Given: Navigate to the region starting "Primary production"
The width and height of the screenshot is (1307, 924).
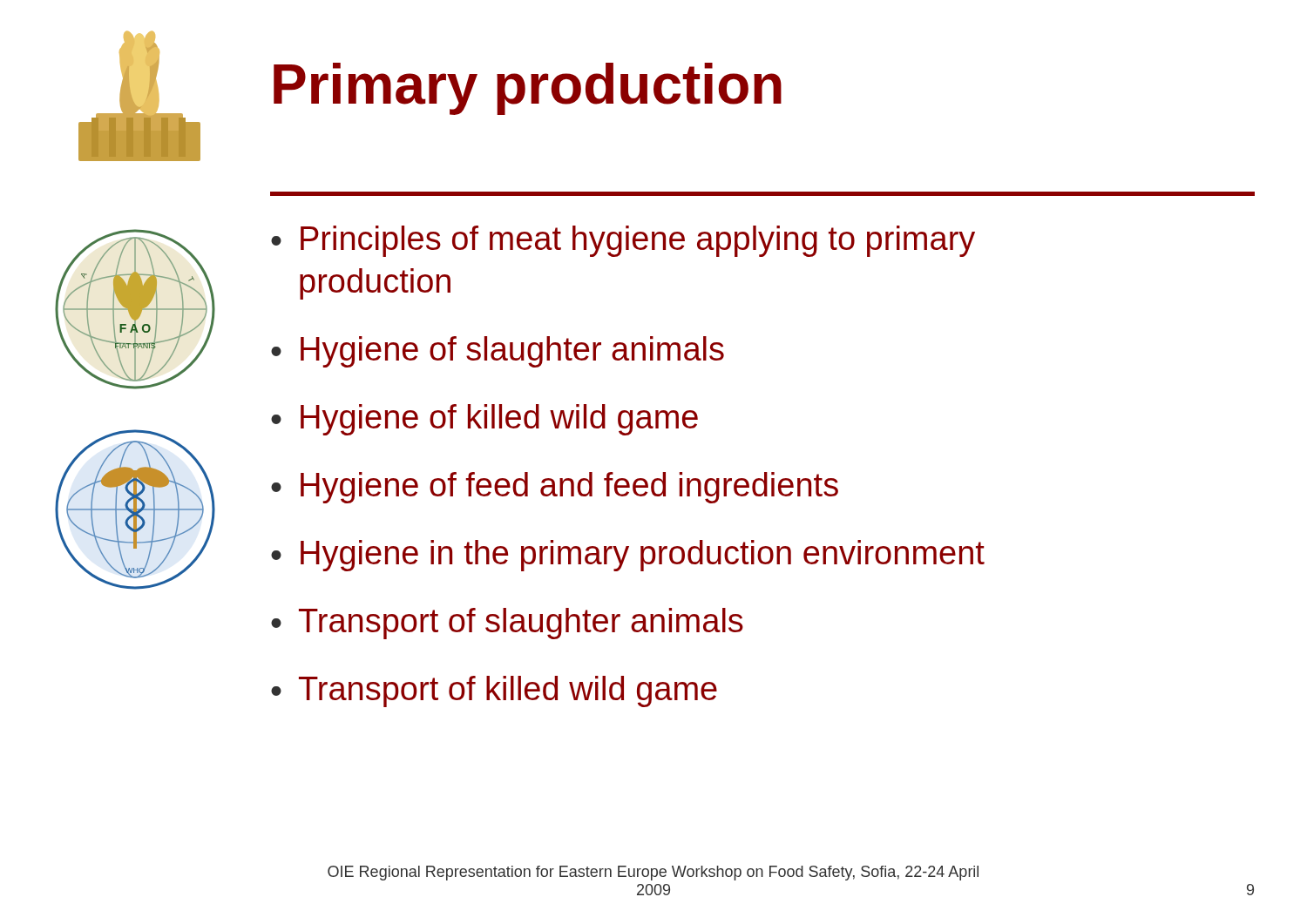Looking at the screenshot, I should (x=762, y=84).
